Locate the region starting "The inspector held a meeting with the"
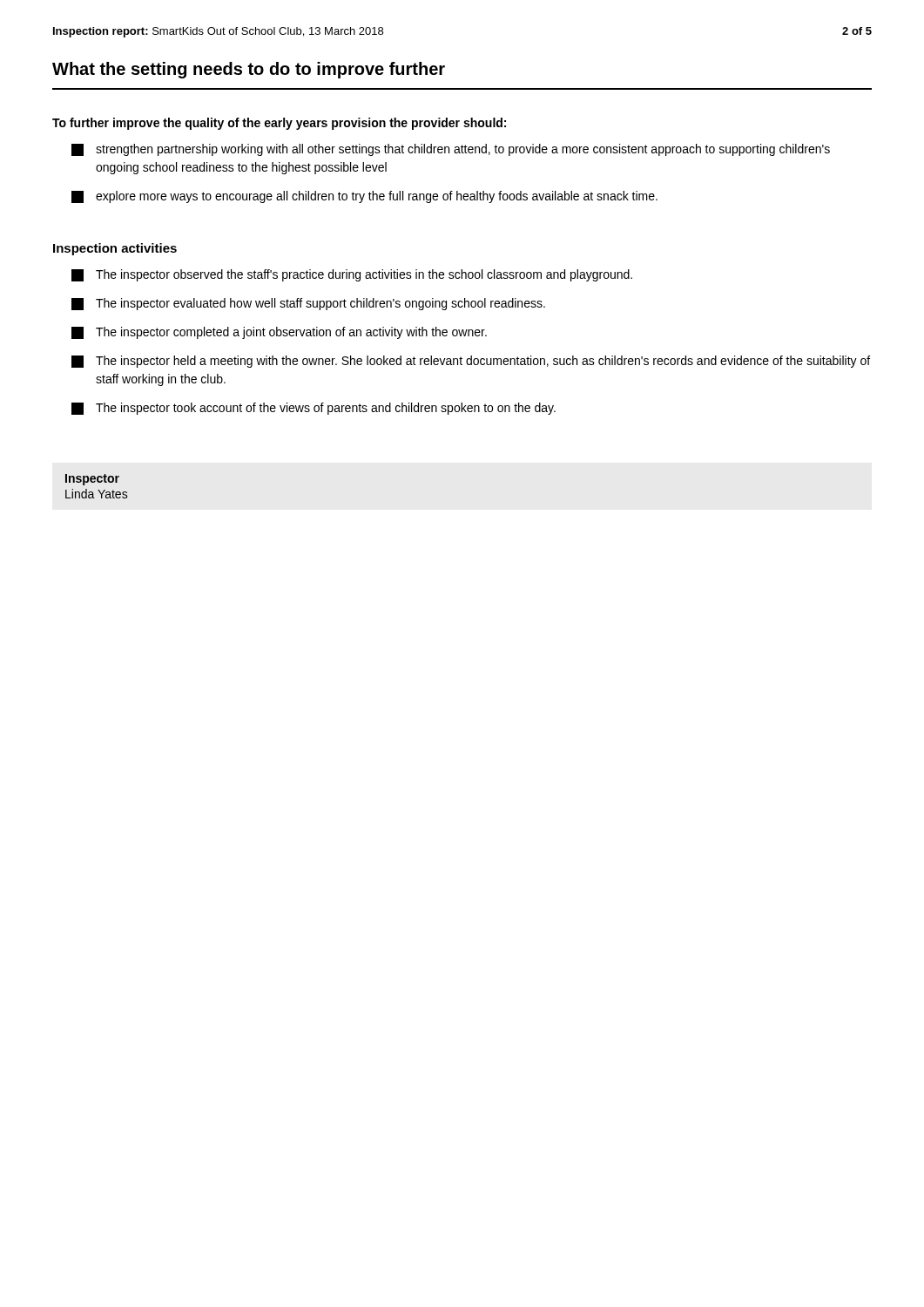The image size is (924, 1307). [471, 370]
